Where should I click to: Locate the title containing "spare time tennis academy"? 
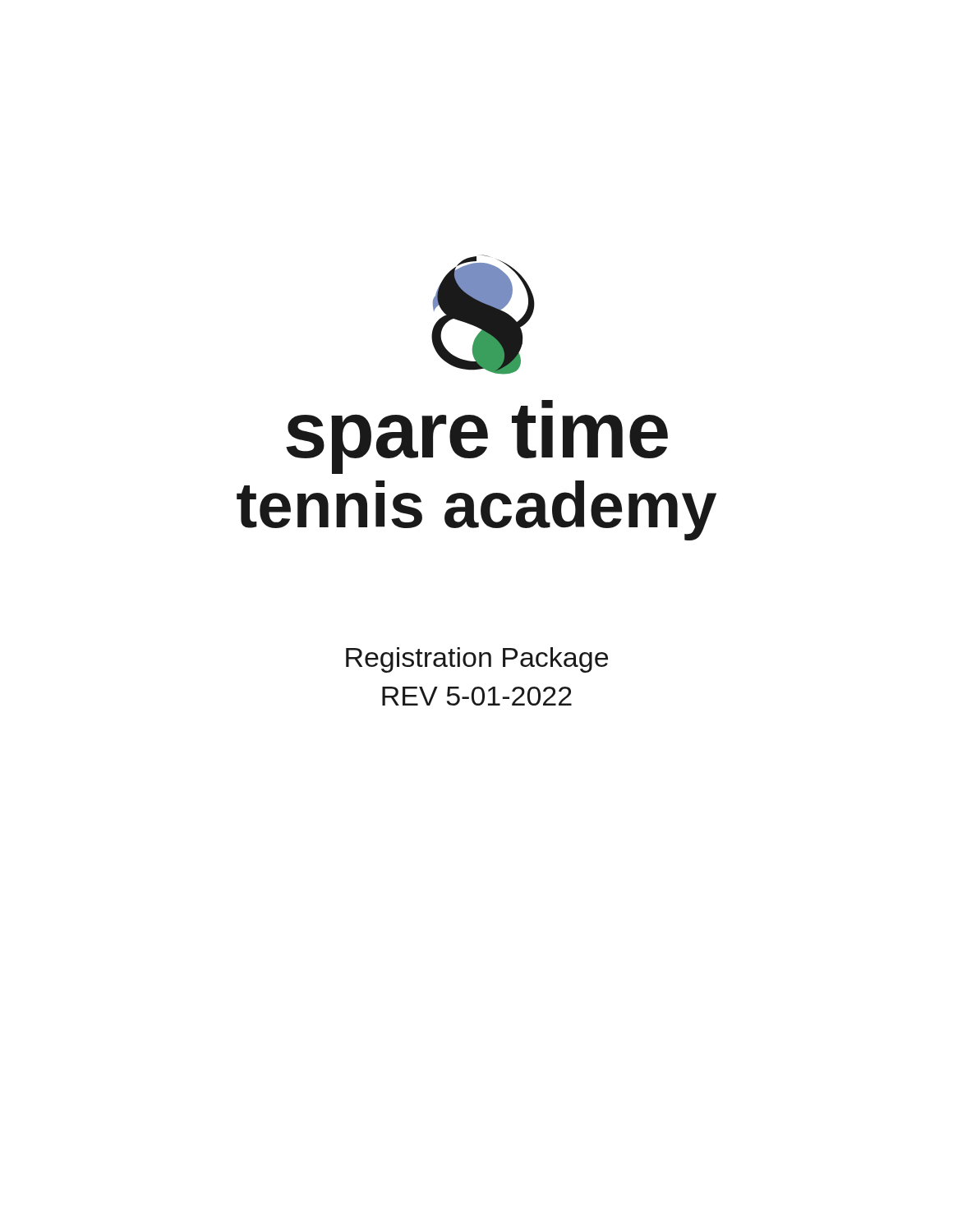[x=476, y=463]
